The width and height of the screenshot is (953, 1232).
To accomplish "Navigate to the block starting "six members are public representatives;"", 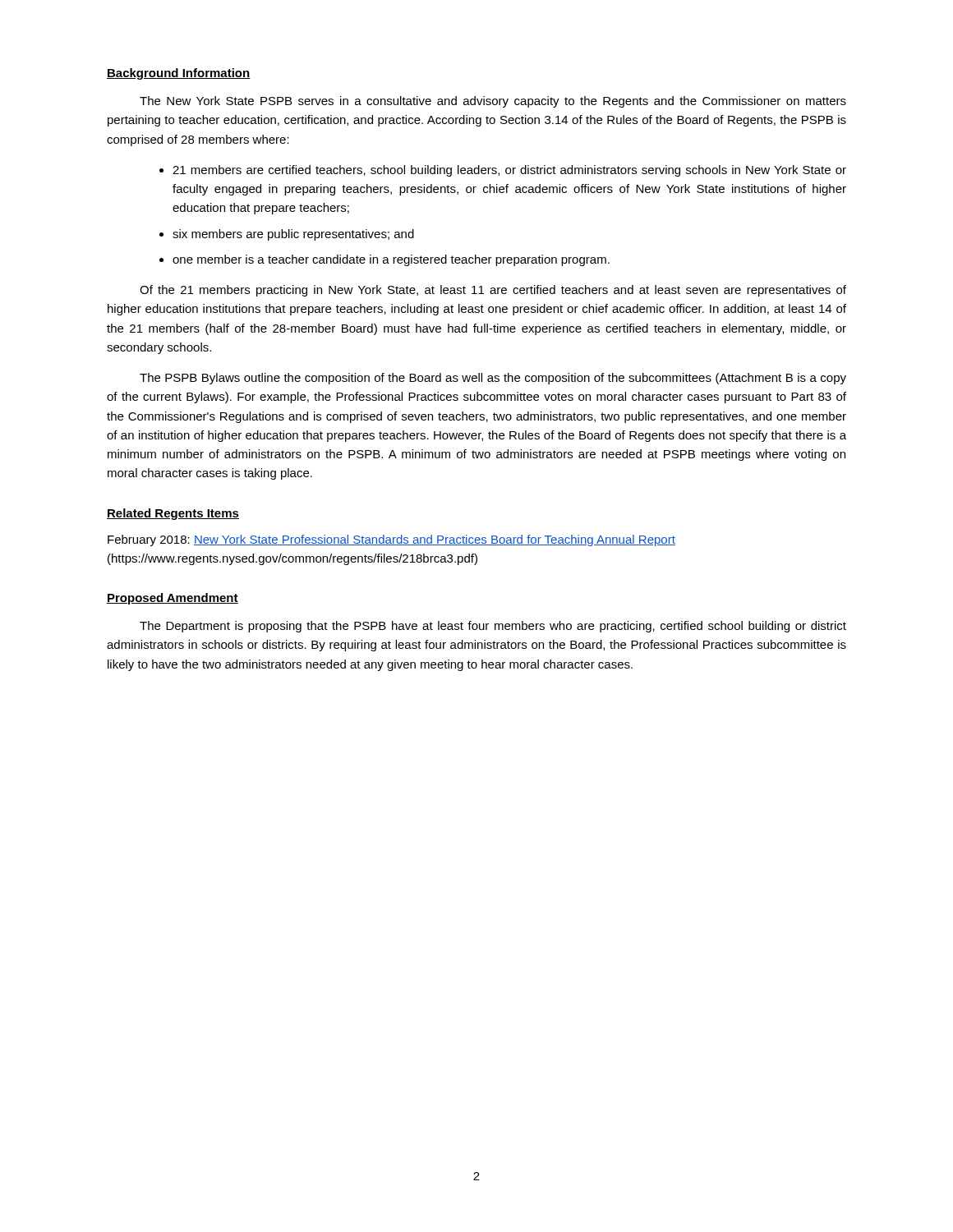I will click(x=293, y=233).
